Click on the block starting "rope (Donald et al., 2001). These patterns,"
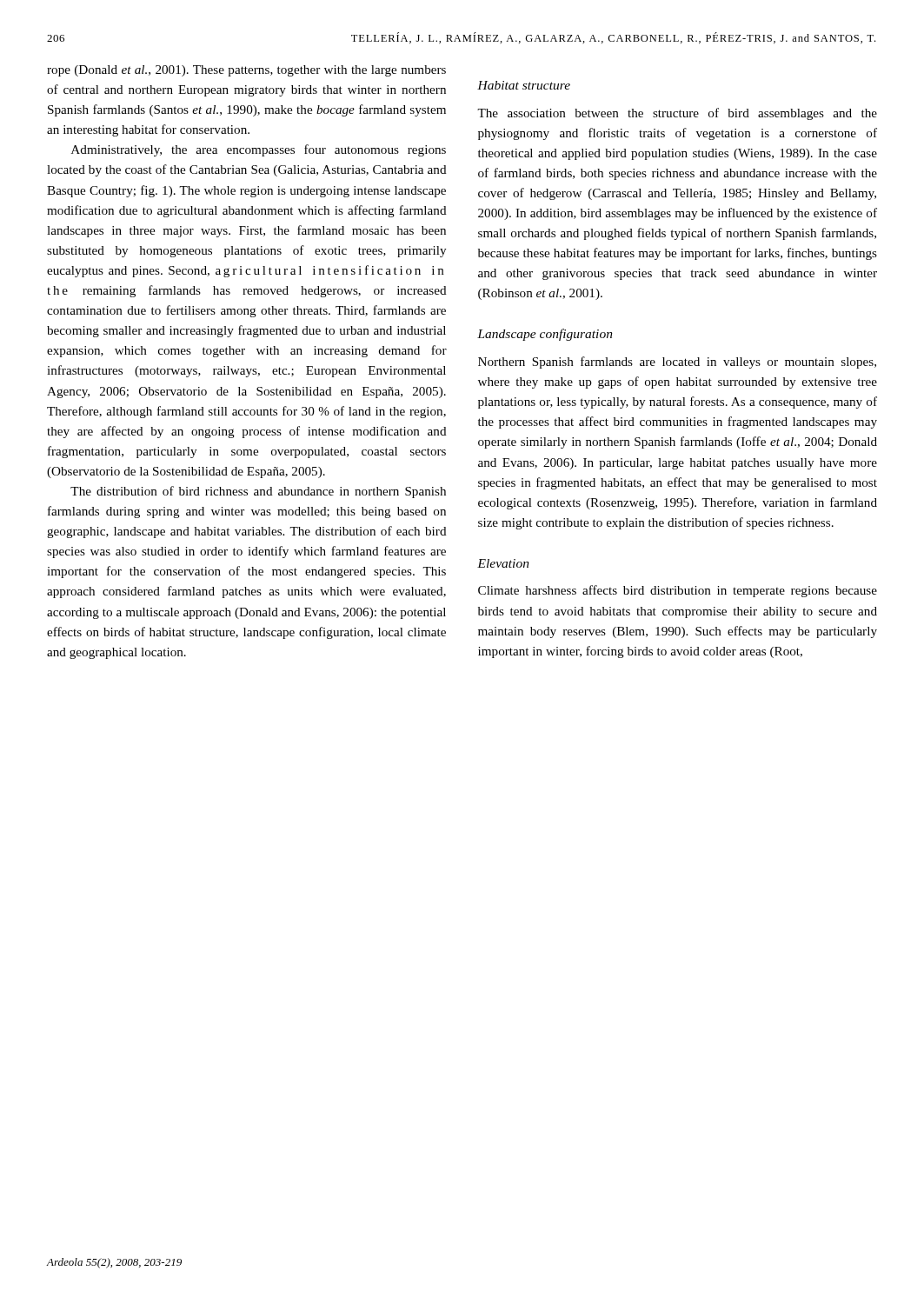The height and width of the screenshot is (1304, 924). 247,360
